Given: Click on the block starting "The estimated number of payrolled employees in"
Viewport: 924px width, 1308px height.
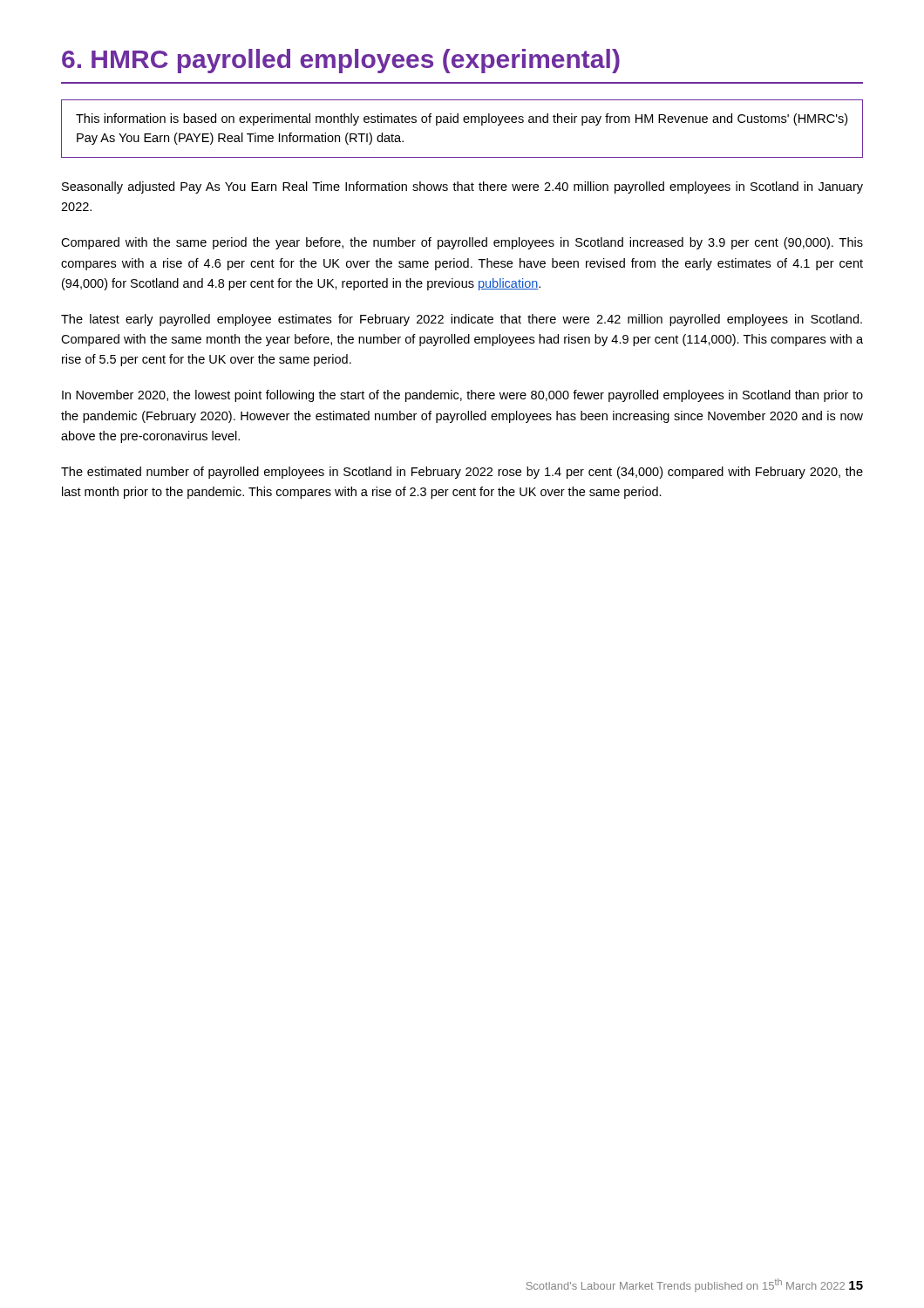Looking at the screenshot, I should 462,482.
